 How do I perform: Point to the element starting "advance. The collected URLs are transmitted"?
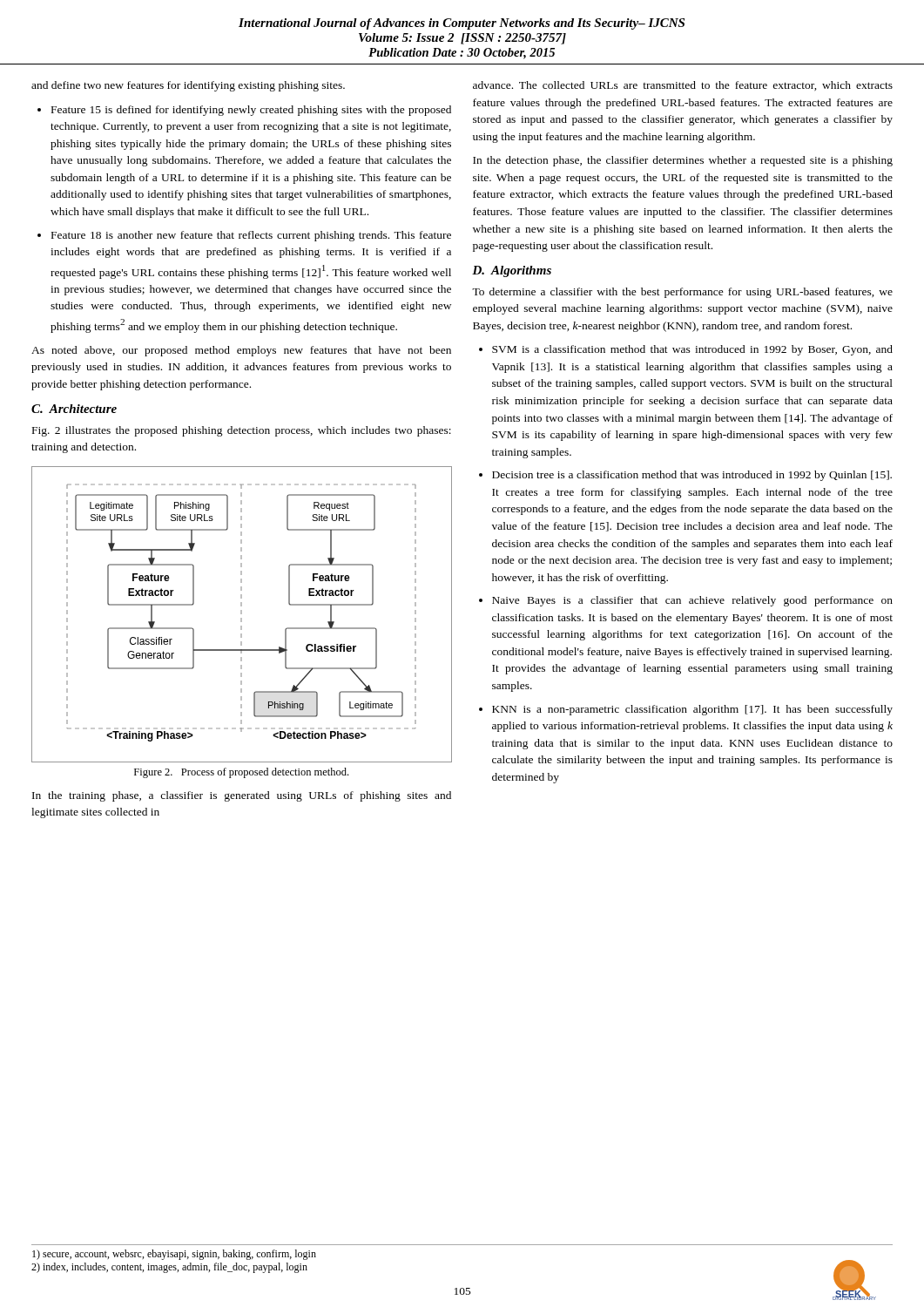pos(683,165)
